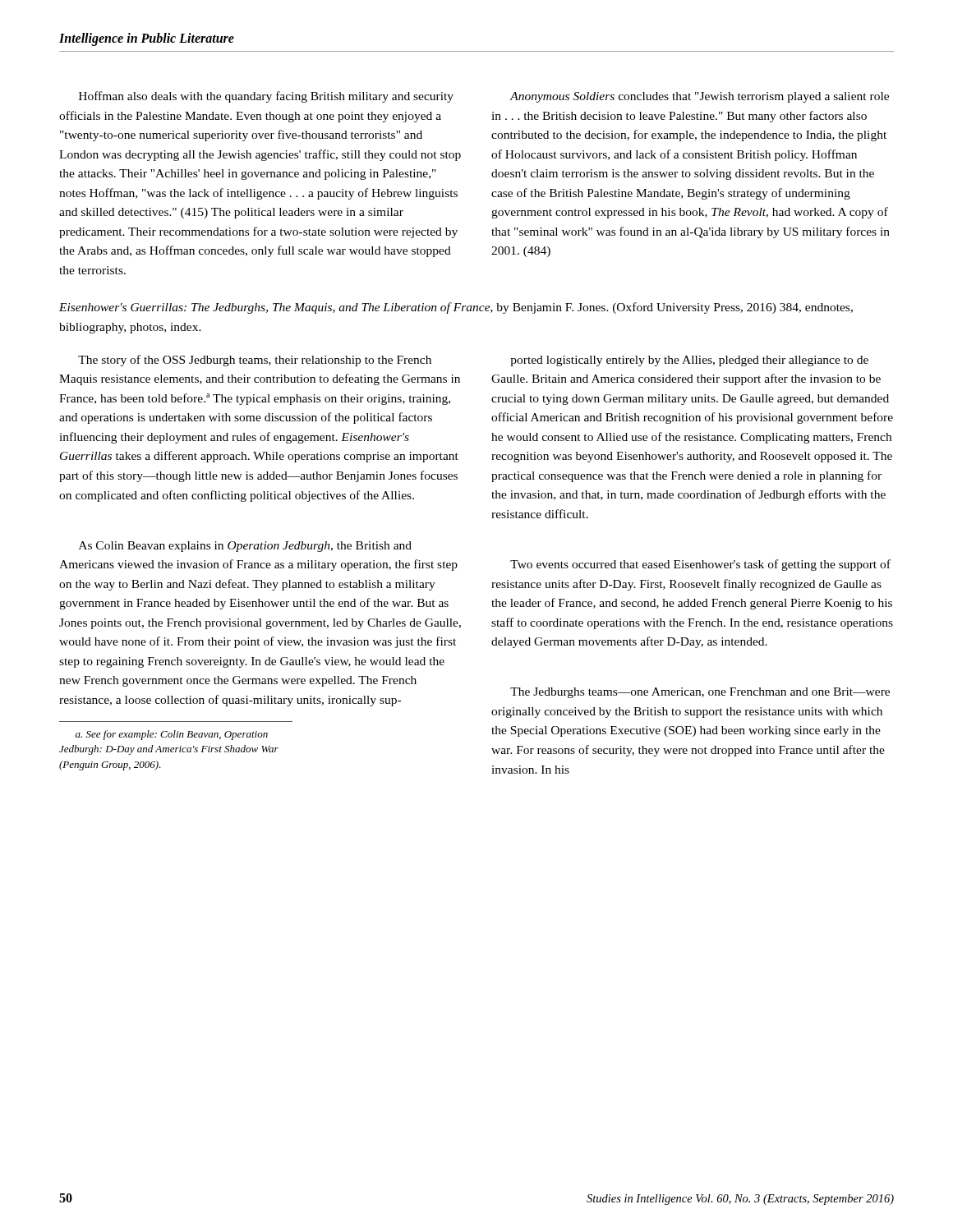Image resolution: width=953 pixels, height=1232 pixels.
Task: Navigate to the region starting "Two events occurred"
Action: [x=693, y=603]
